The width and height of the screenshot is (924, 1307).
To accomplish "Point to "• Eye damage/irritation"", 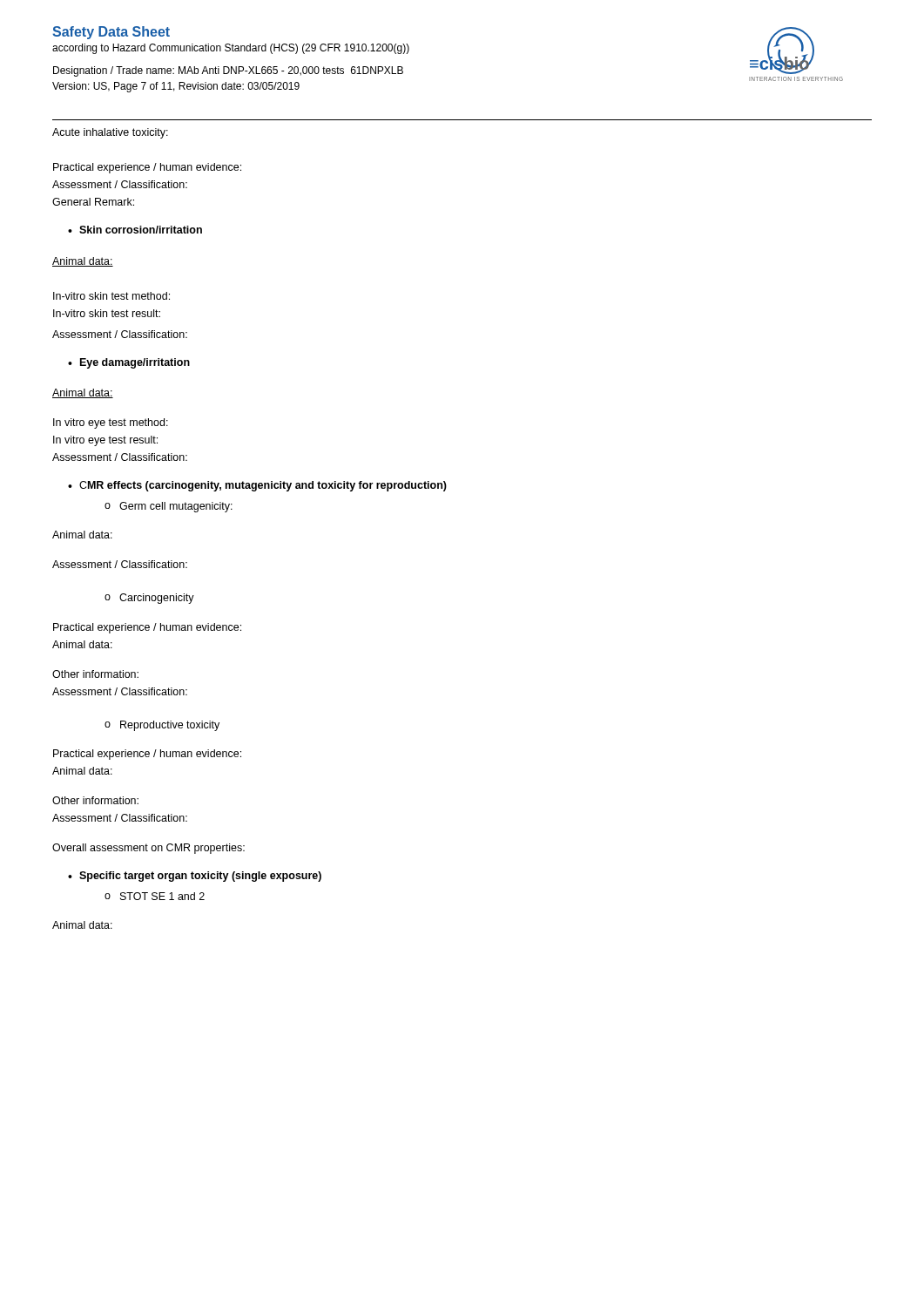I will click(129, 364).
